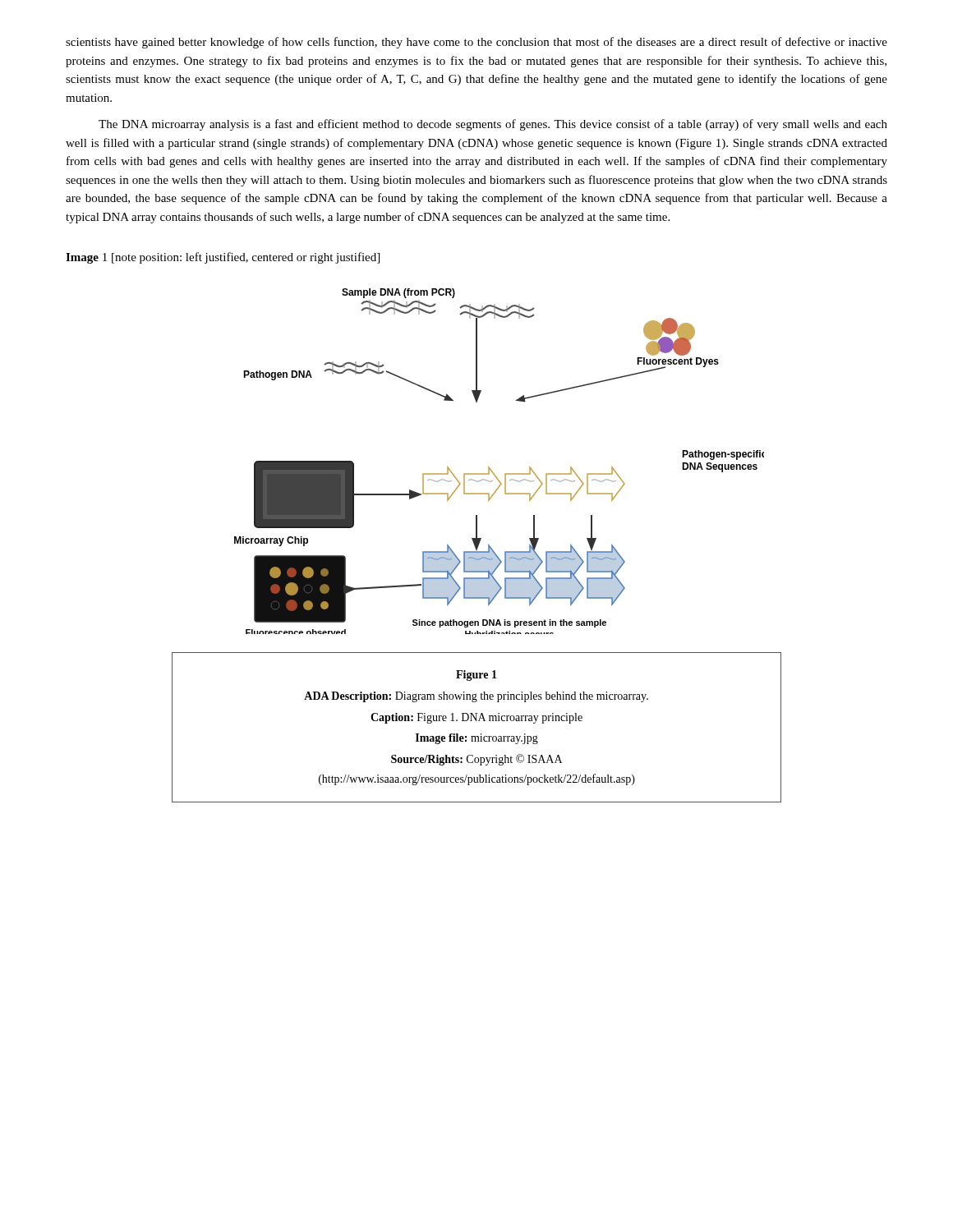Find the text block containing "scientists have gained better knowledge of how"
953x1232 pixels.
pyautogui.click(x=476, y=129)
